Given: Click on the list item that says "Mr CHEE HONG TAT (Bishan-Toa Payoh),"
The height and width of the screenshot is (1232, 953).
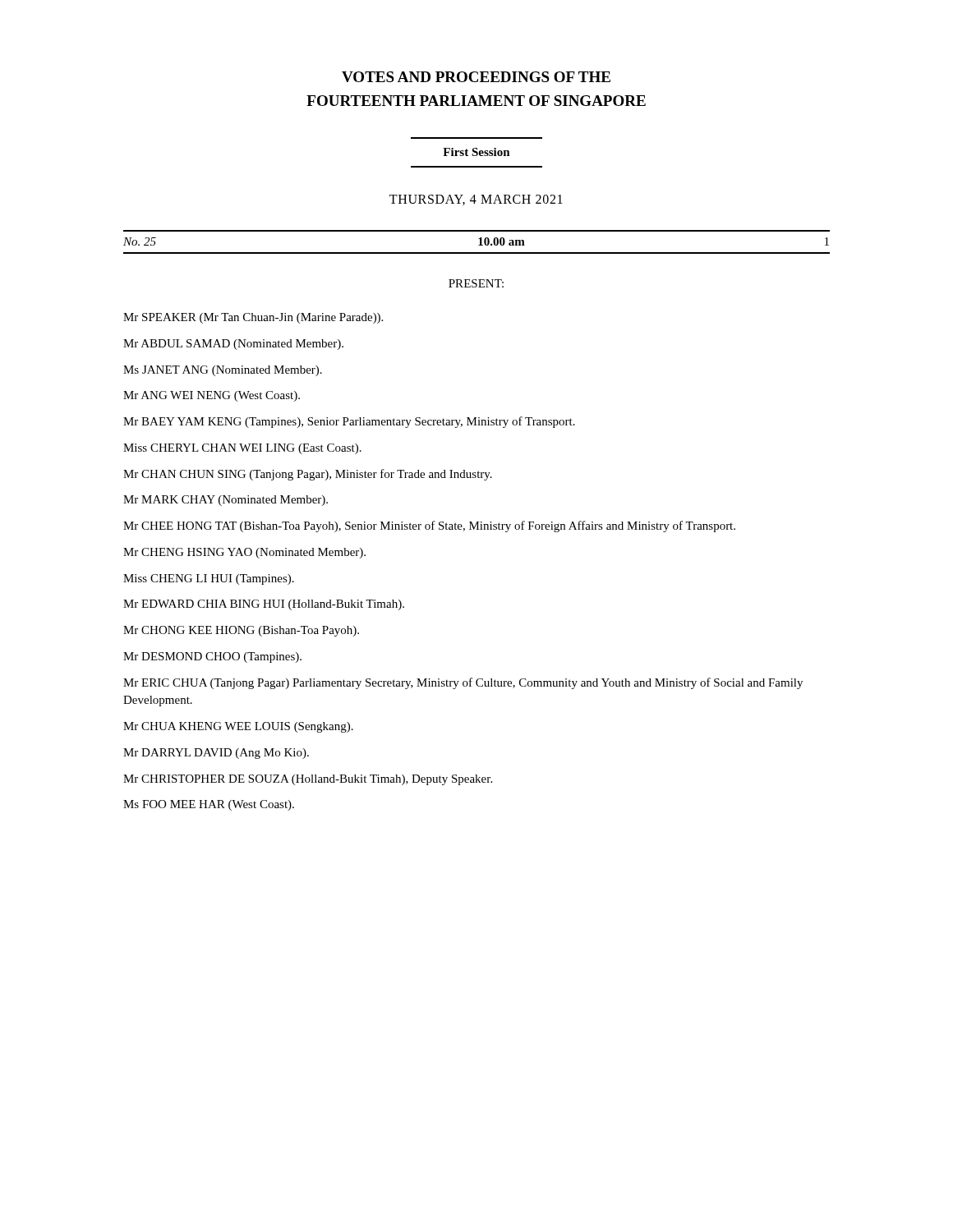Looking at the screenshot, I should 476,526.
